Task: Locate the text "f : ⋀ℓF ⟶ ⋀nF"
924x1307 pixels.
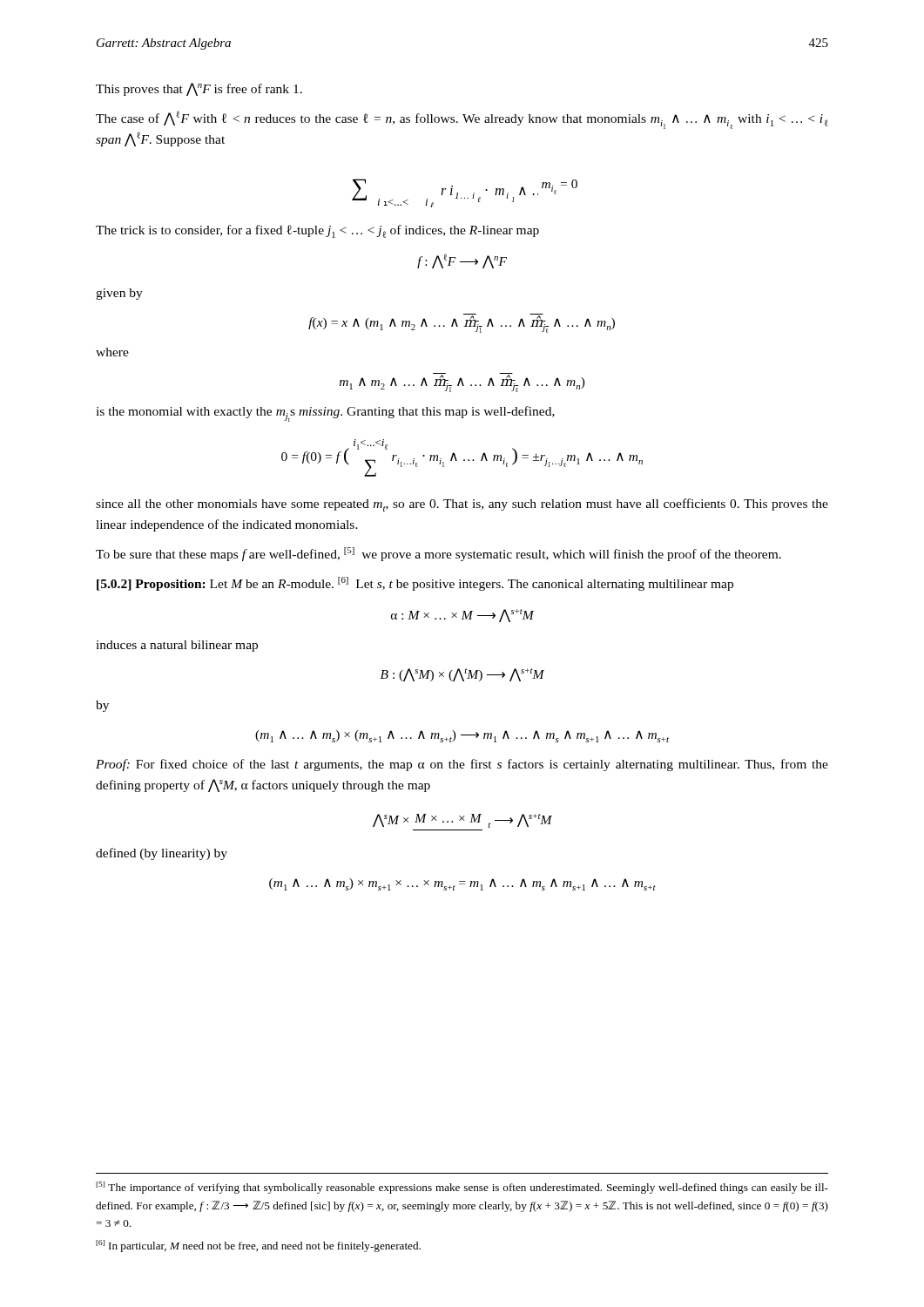Action: 462,260
